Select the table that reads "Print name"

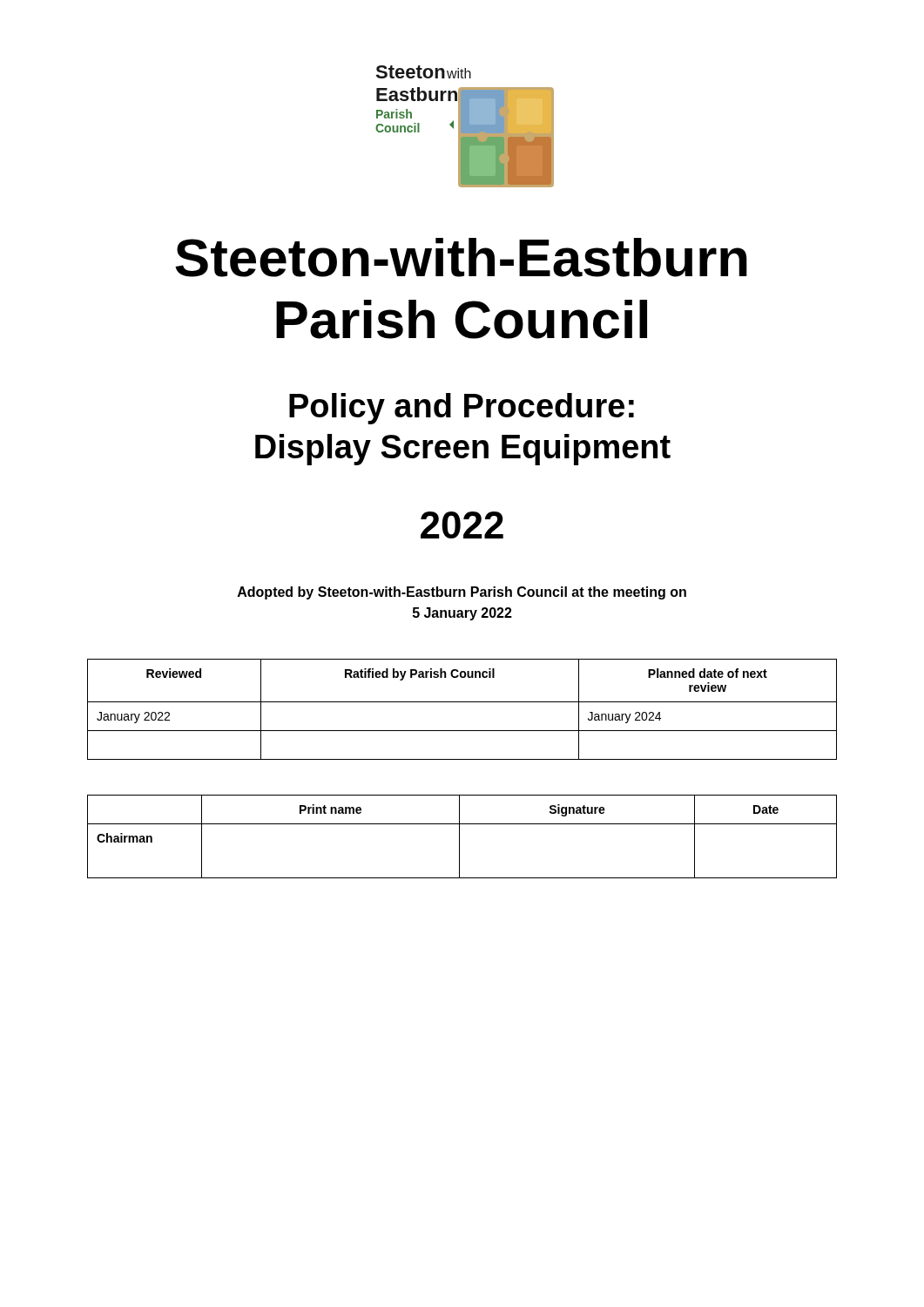click(462, 836)
